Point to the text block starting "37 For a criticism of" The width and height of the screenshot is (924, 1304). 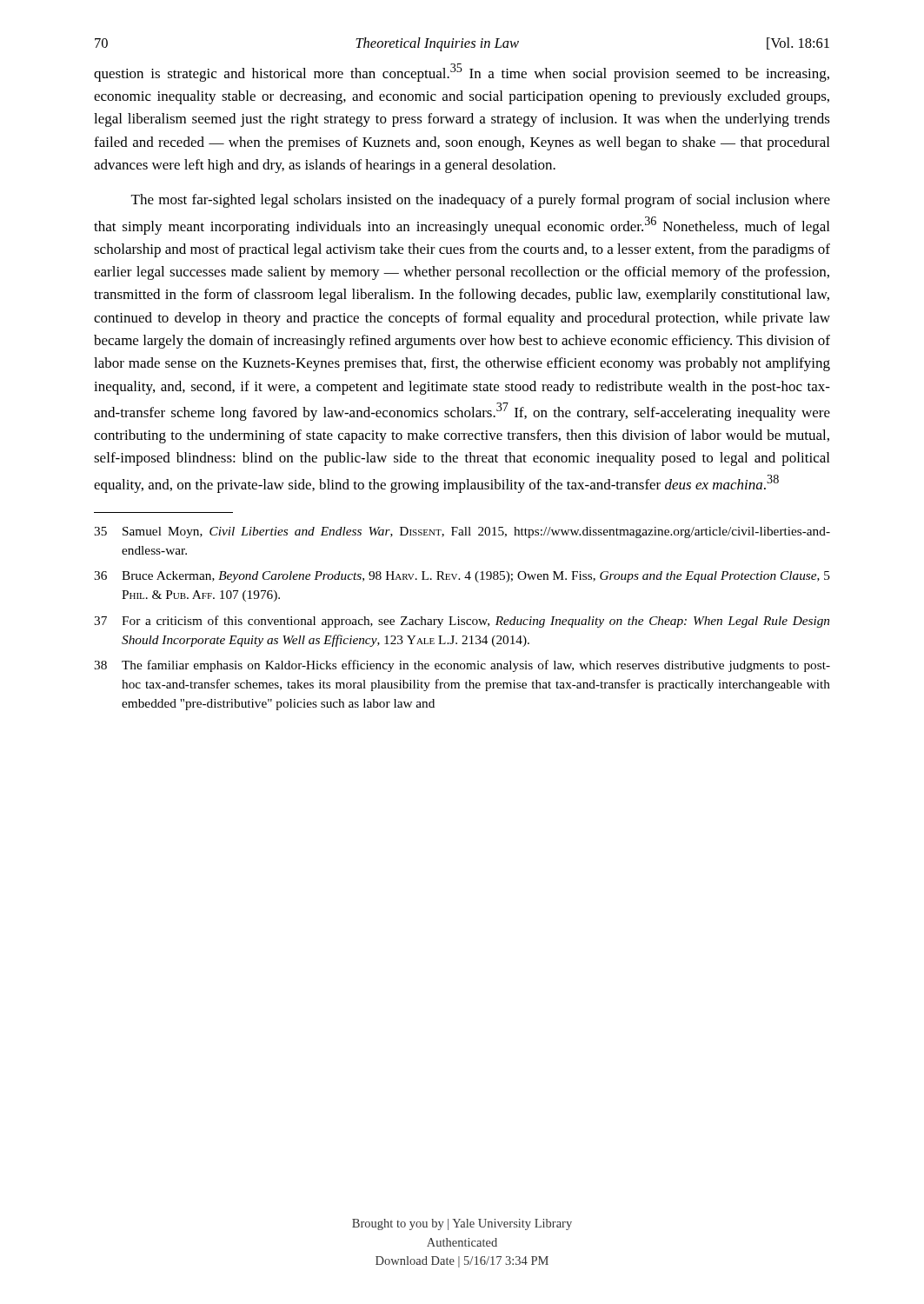(462, 630)
